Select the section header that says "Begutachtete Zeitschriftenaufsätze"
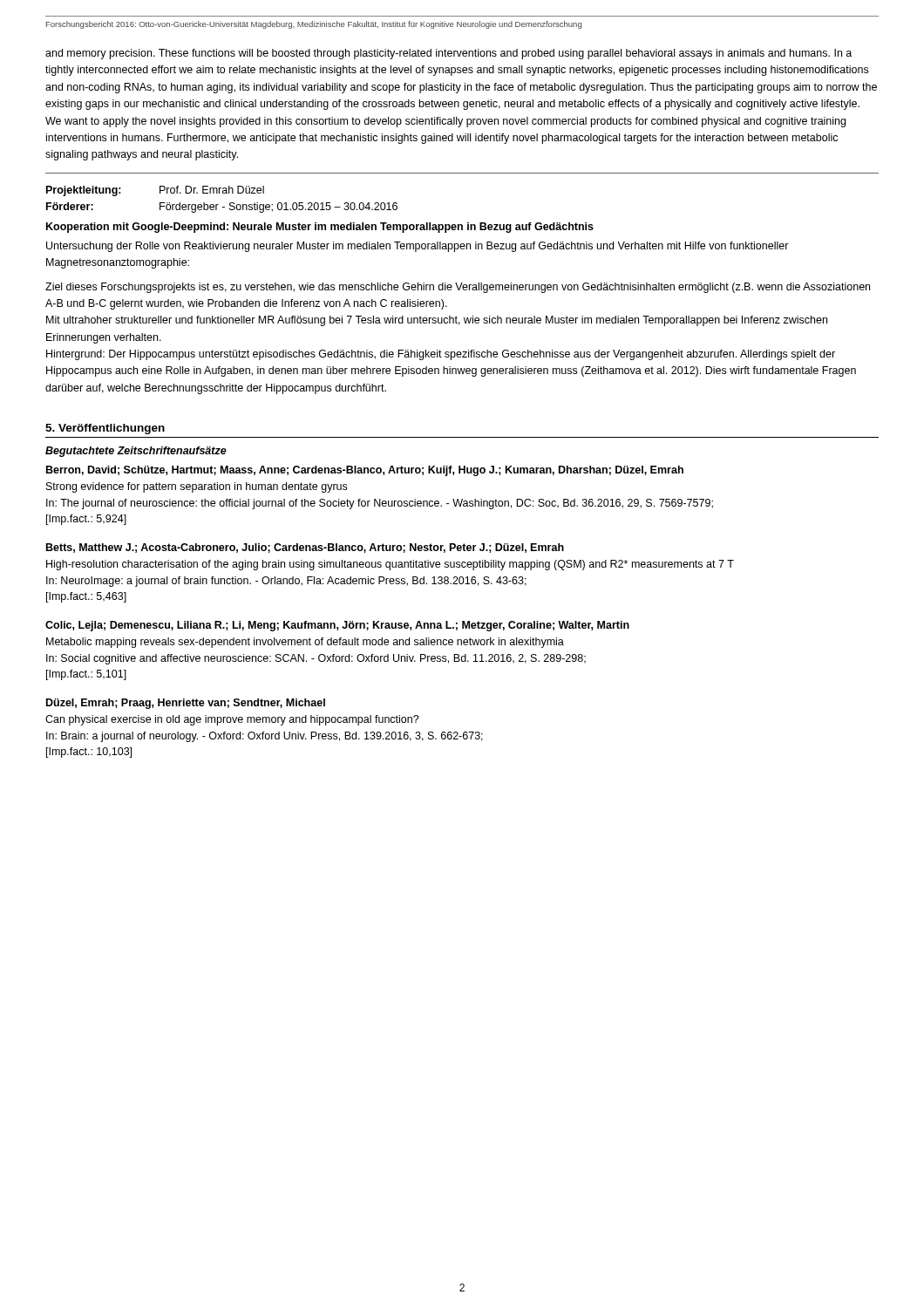 tap(136, 451)
